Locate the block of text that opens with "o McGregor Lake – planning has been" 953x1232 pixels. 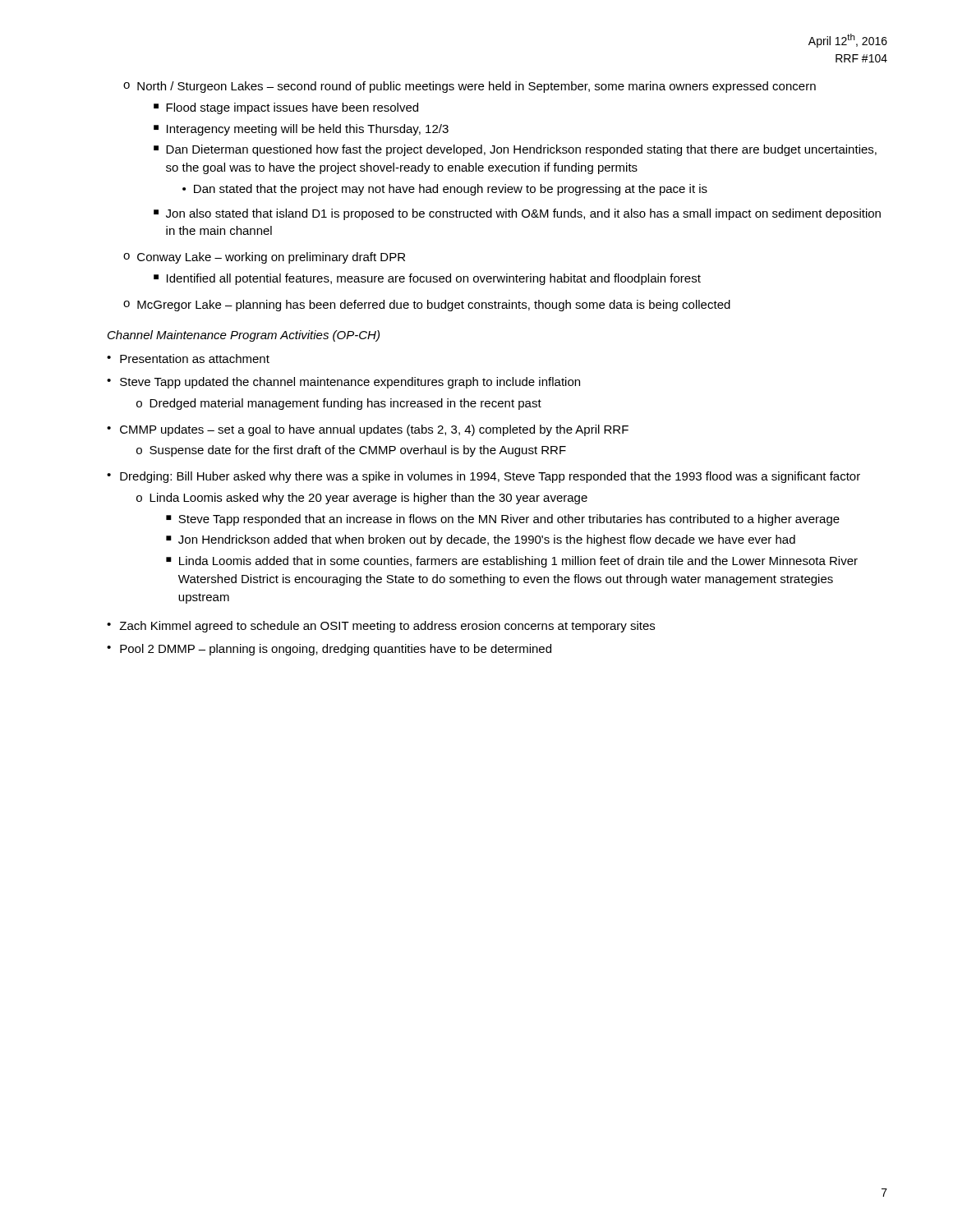tap(497, 304)
